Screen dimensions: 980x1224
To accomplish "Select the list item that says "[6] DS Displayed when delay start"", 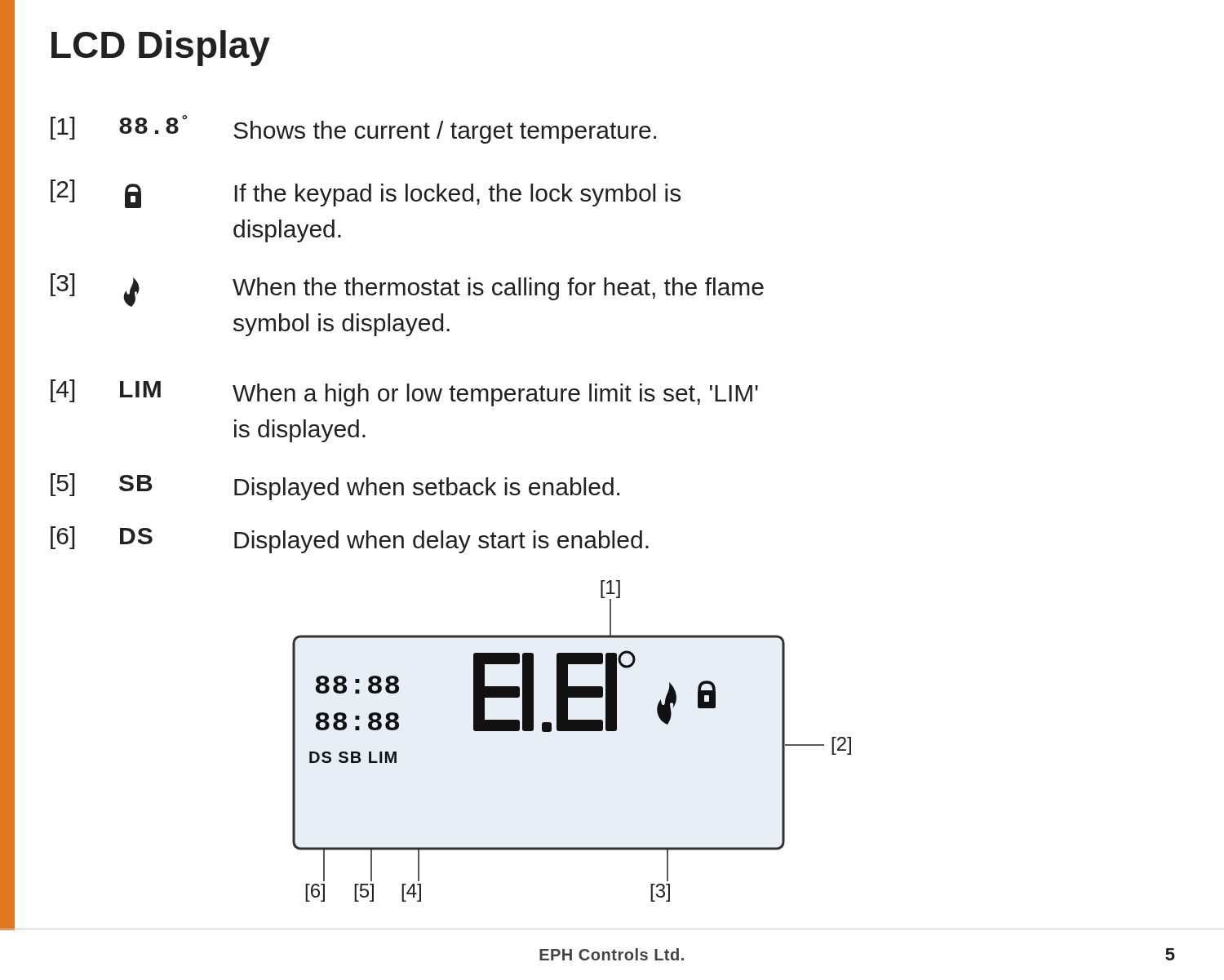I will [350, 540].
